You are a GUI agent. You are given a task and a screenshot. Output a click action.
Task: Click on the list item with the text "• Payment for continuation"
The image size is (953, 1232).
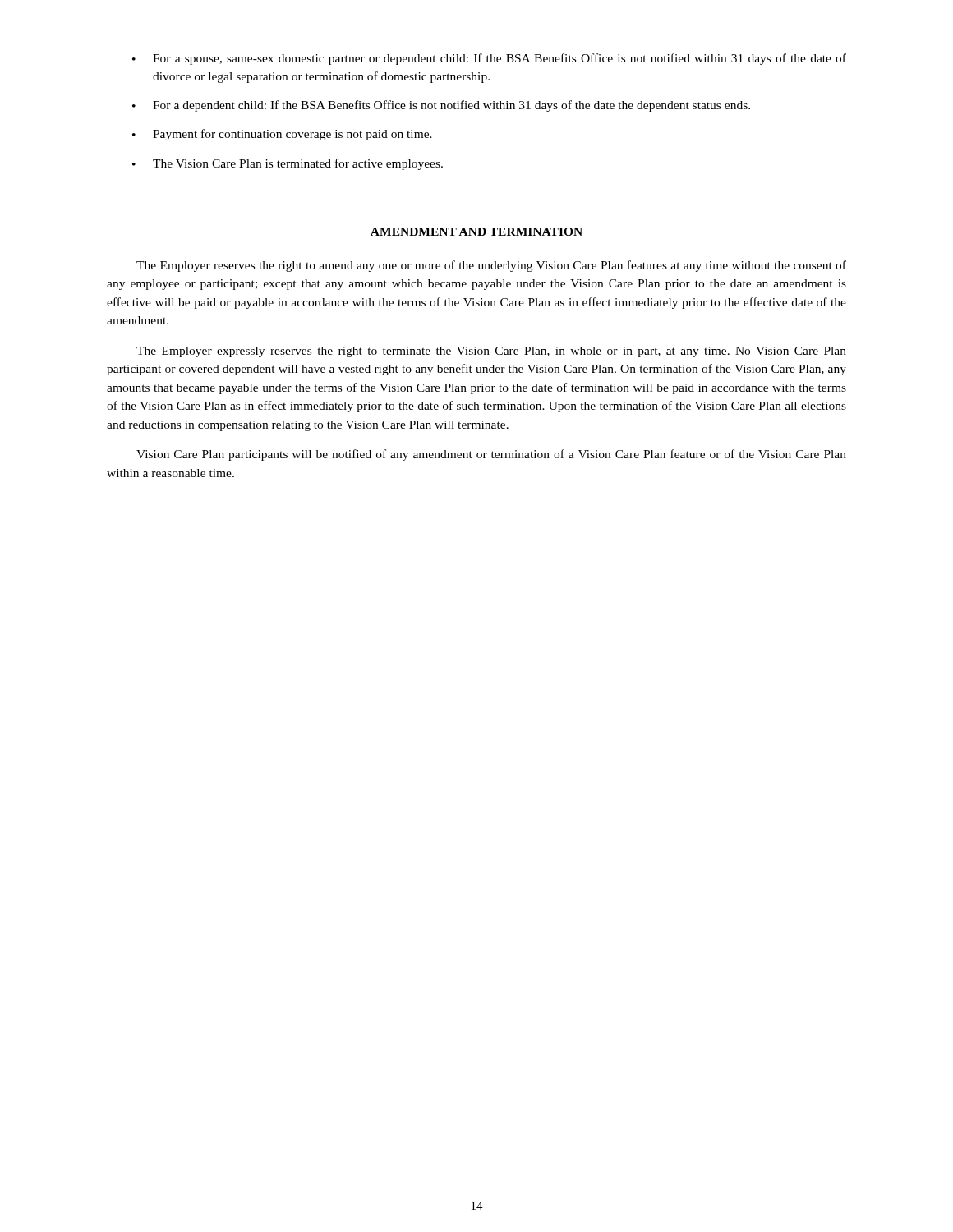pos(282,135)
